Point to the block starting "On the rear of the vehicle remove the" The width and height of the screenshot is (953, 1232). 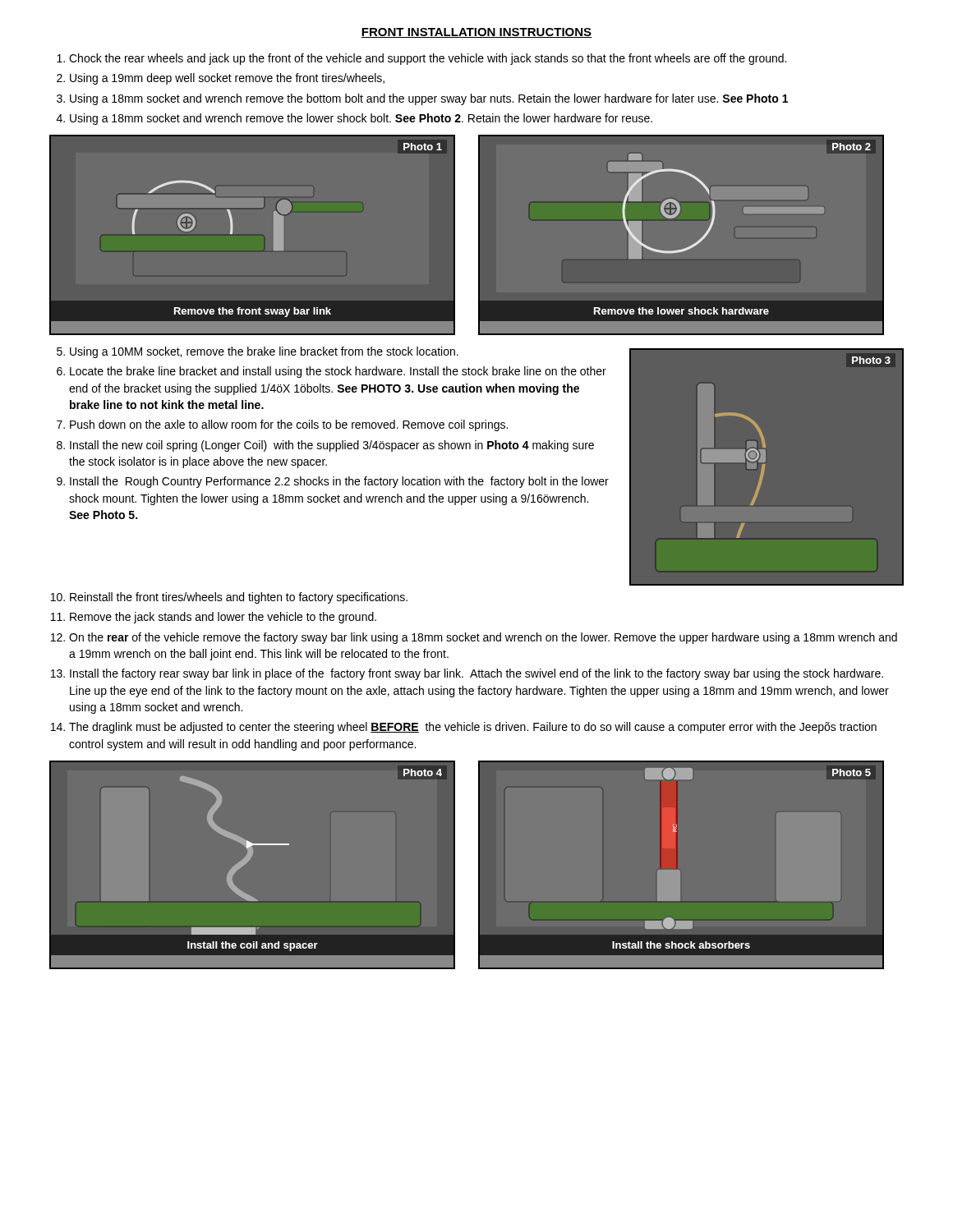[x=483, y=646]
